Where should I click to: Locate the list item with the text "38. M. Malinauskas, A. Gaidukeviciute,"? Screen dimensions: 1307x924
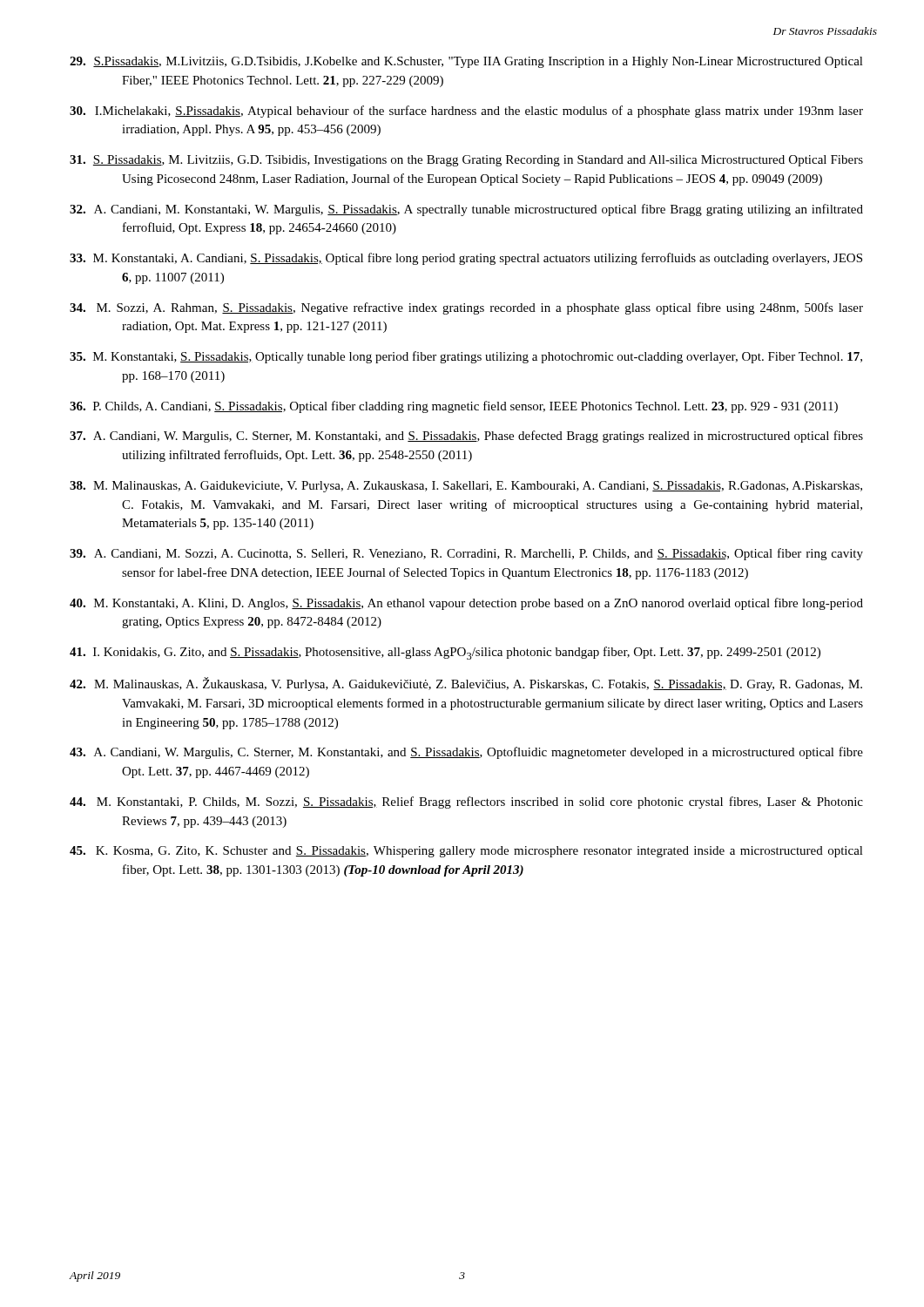point(466,504)
